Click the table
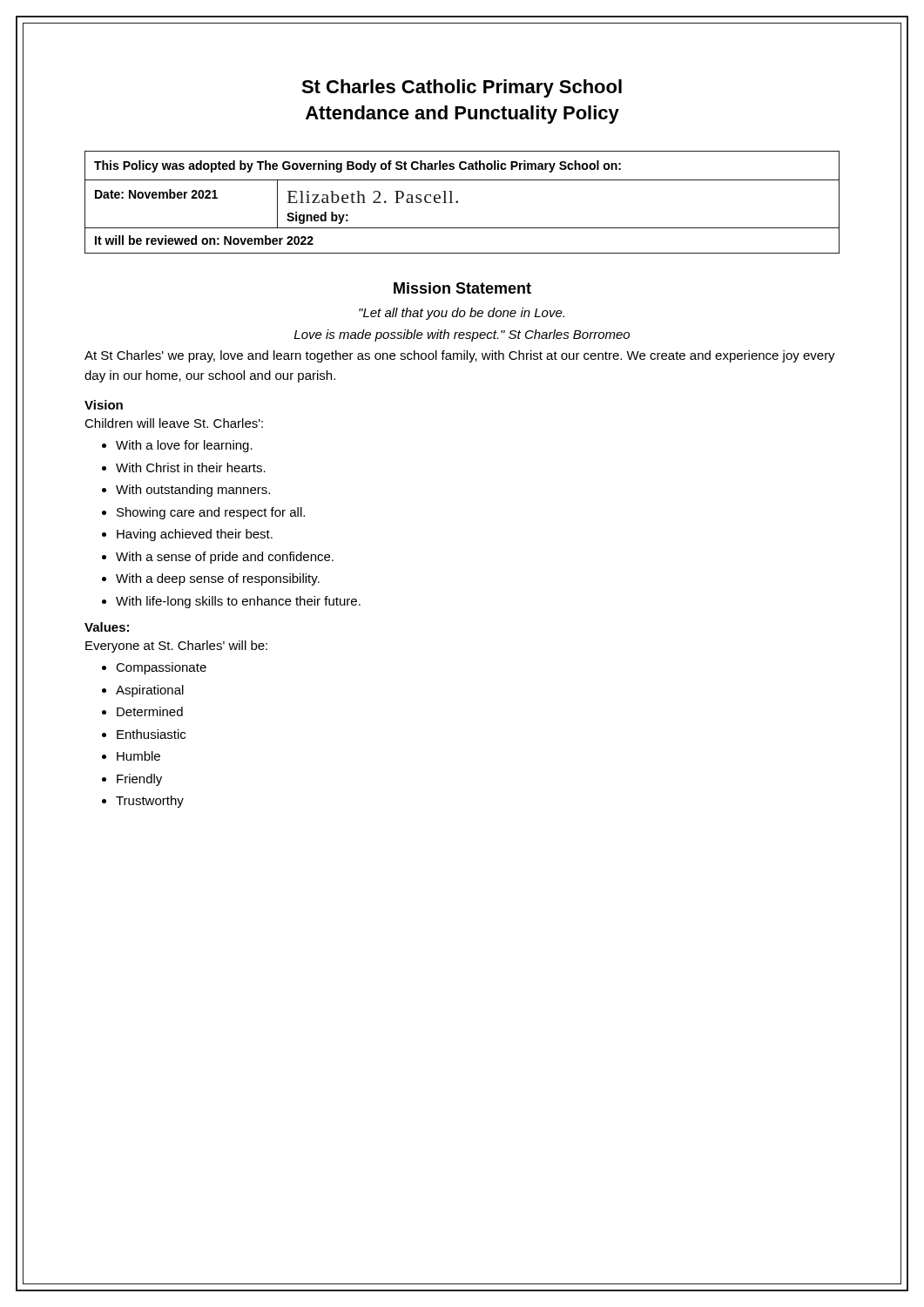This screenshot has width=924, height=1307. (462, 202)
